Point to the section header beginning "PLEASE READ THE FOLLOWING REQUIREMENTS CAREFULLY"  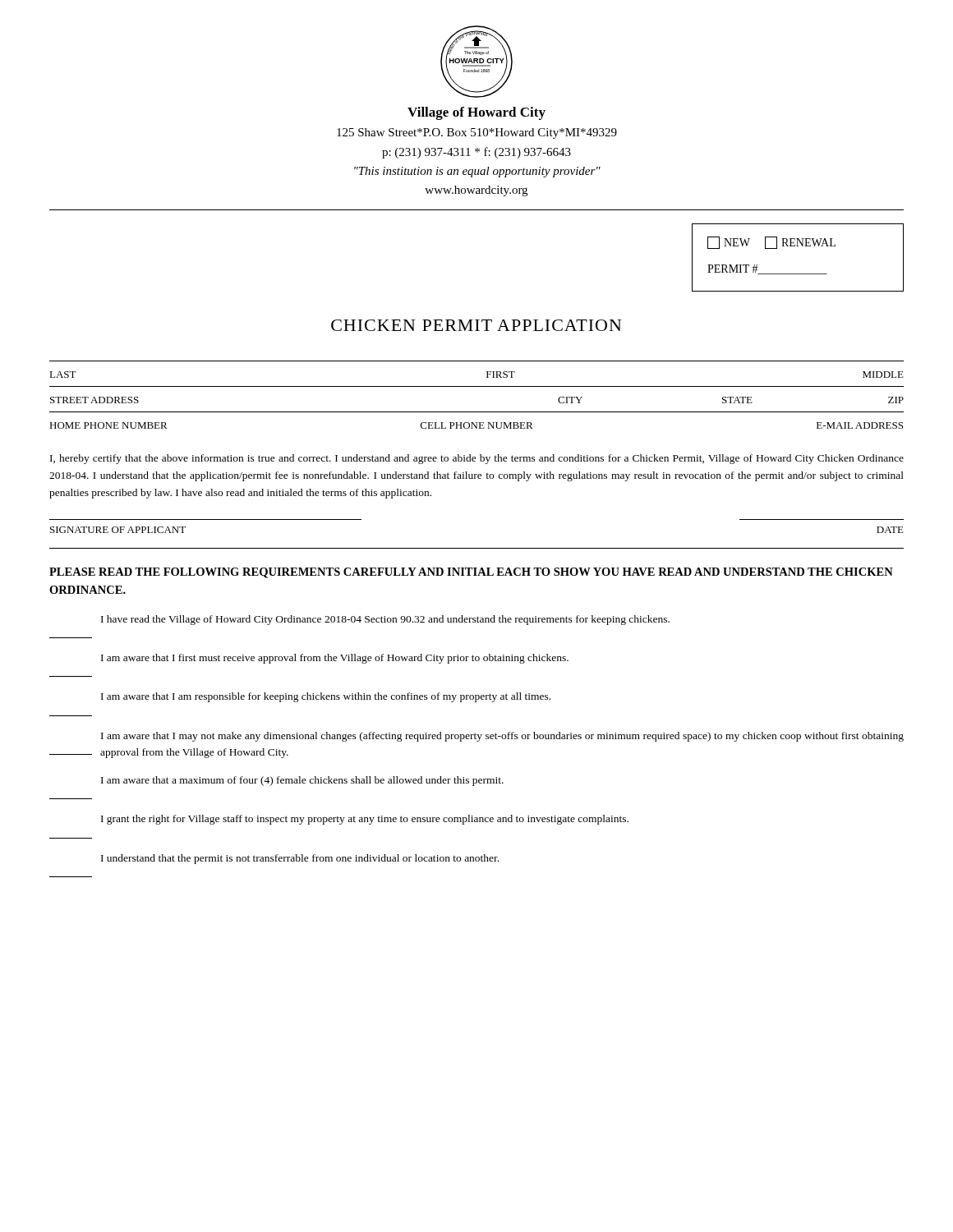(471, 581)
